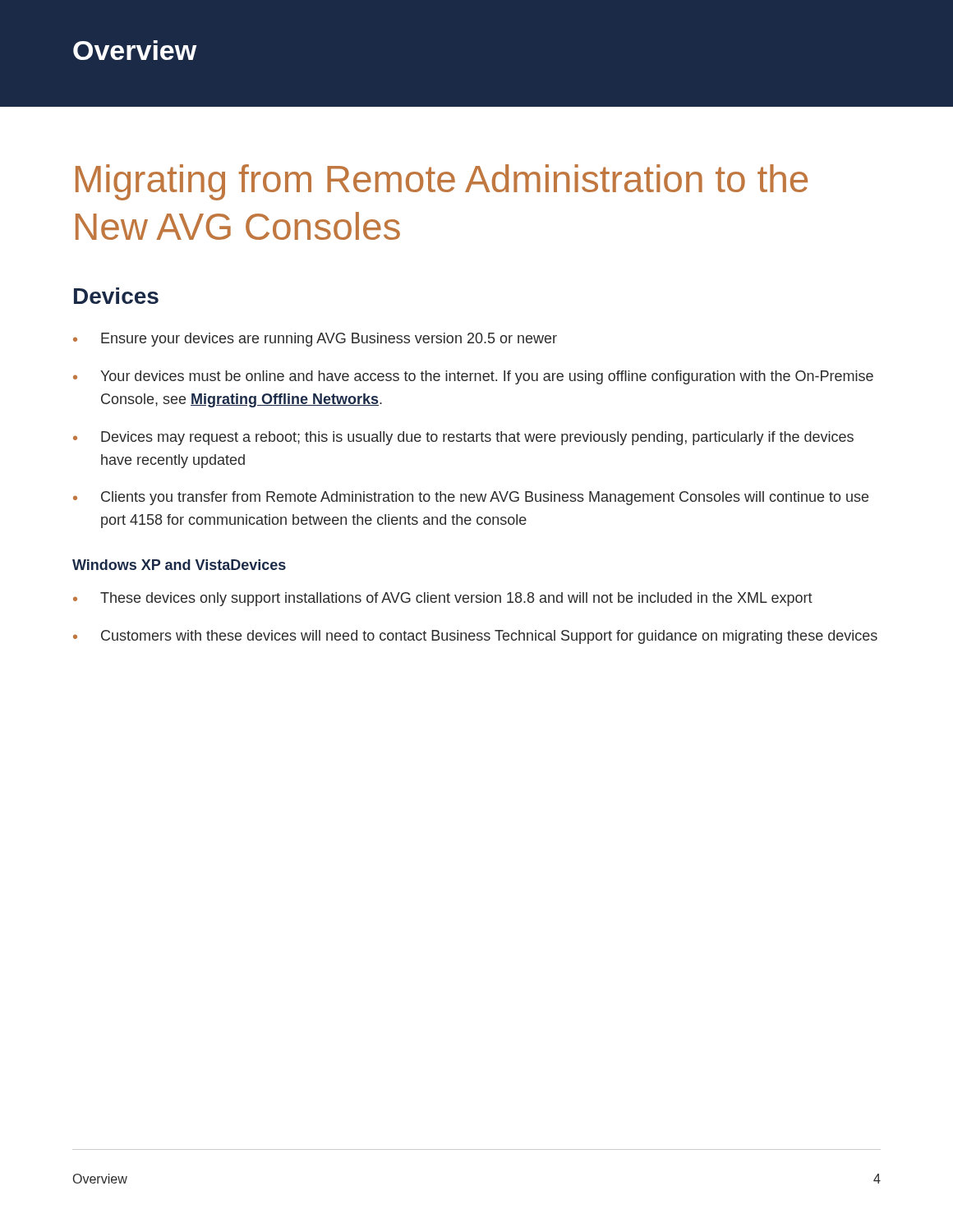Click on the list item with the text "• Your devices must"

(476, 388)
